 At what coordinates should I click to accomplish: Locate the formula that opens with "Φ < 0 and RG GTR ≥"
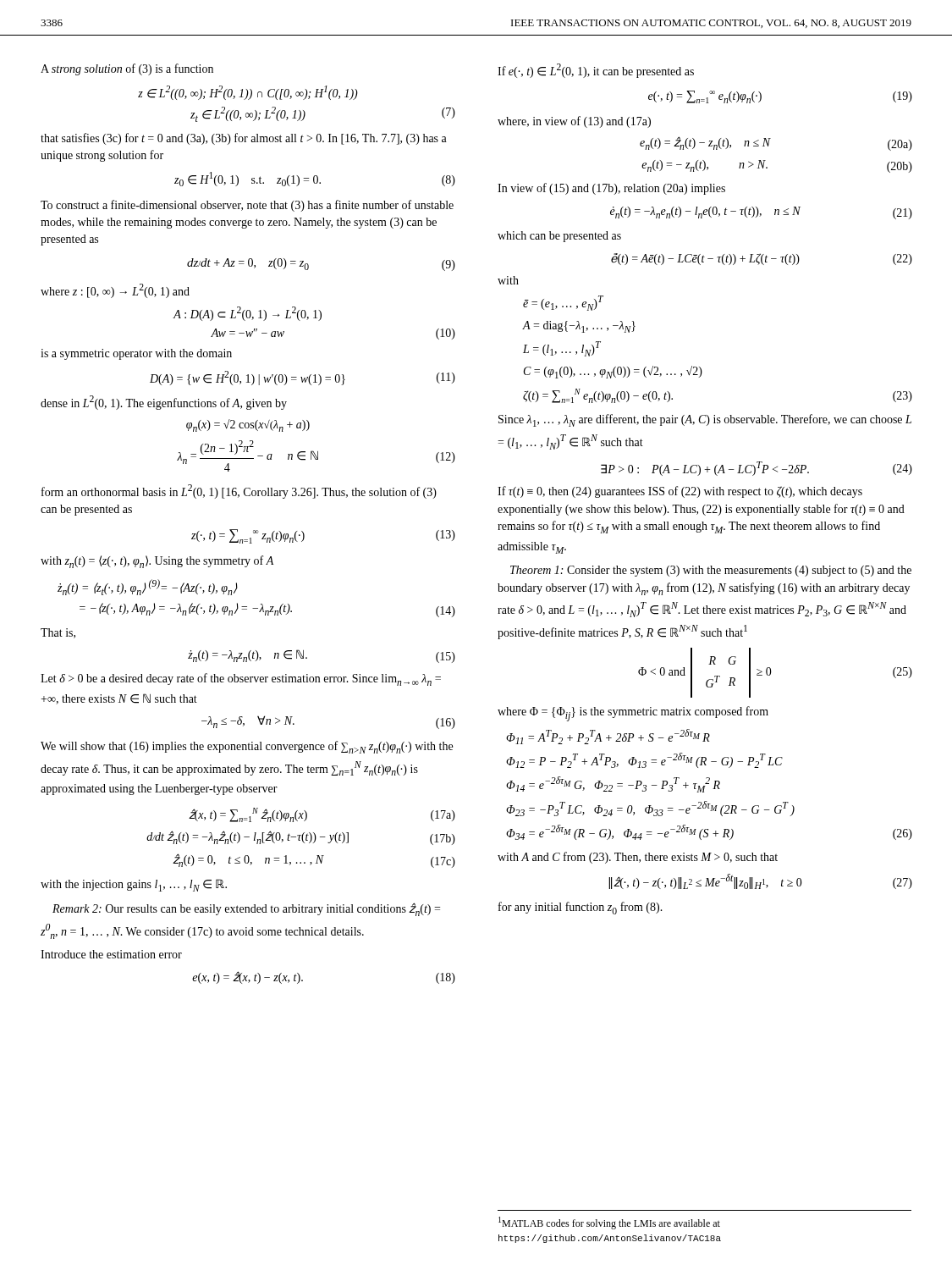[775, 673]
